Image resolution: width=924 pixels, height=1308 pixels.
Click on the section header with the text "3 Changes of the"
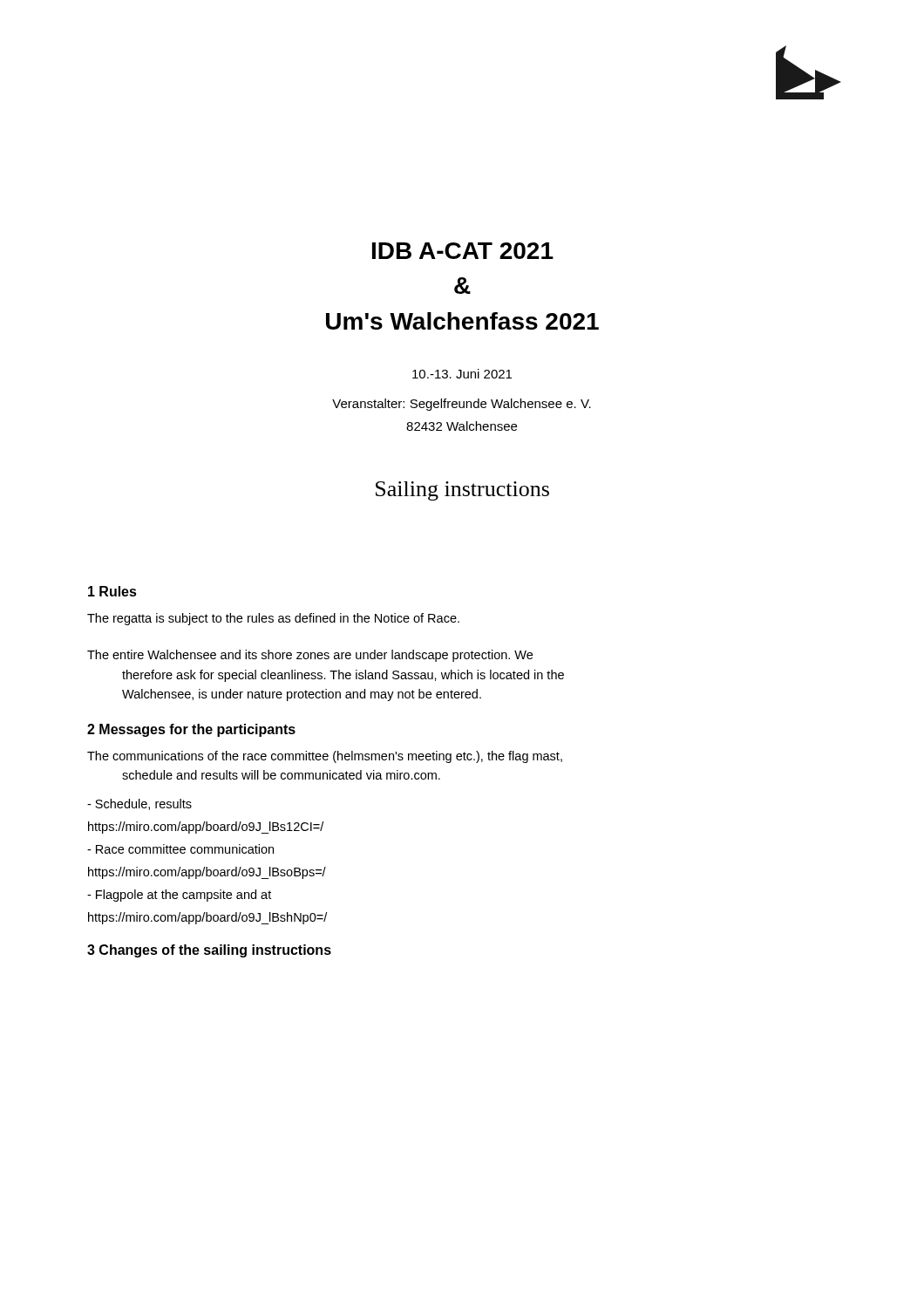click(x=209, y=950)
